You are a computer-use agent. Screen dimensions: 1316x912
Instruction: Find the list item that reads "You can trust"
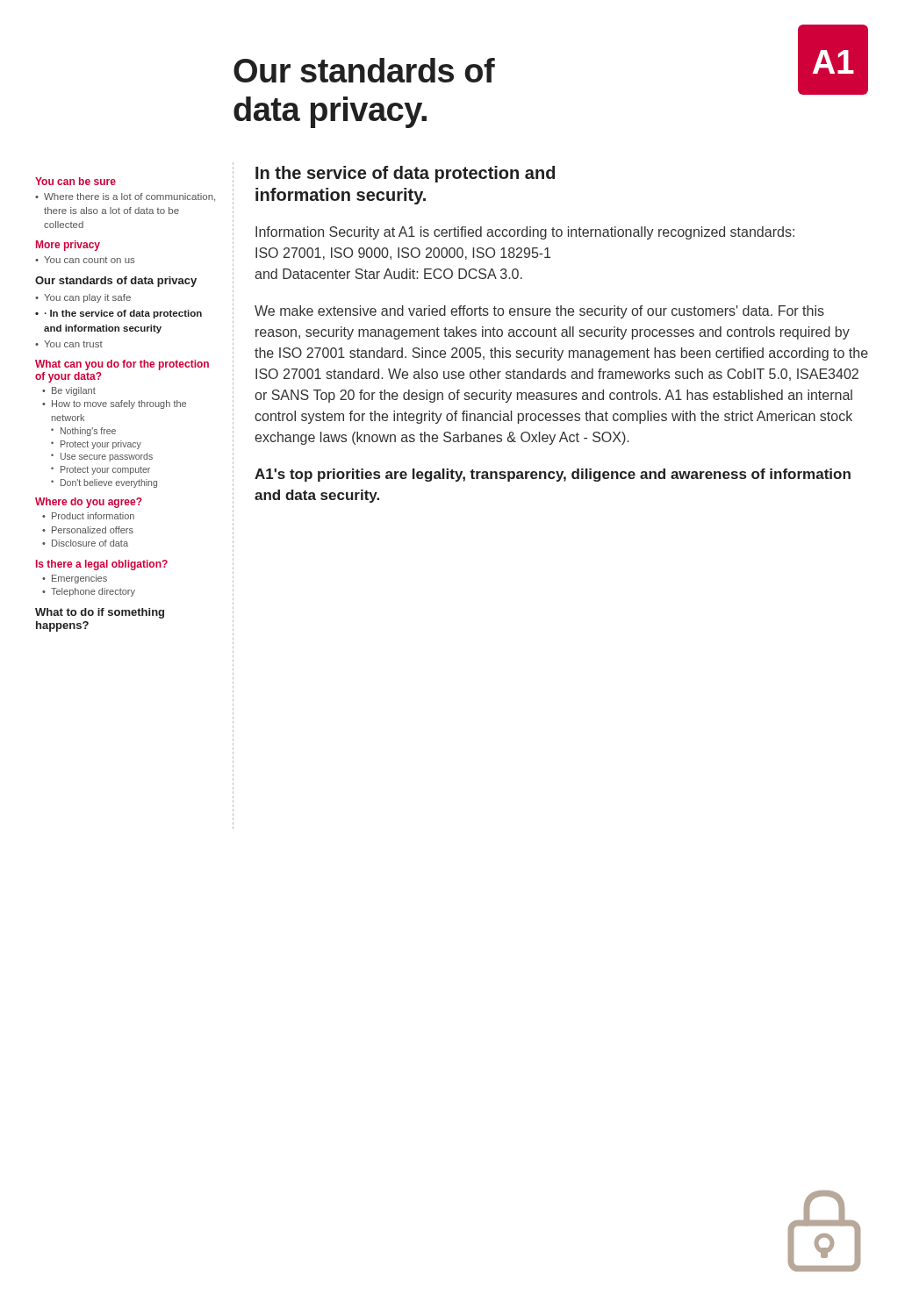click(x=73, y=344)
